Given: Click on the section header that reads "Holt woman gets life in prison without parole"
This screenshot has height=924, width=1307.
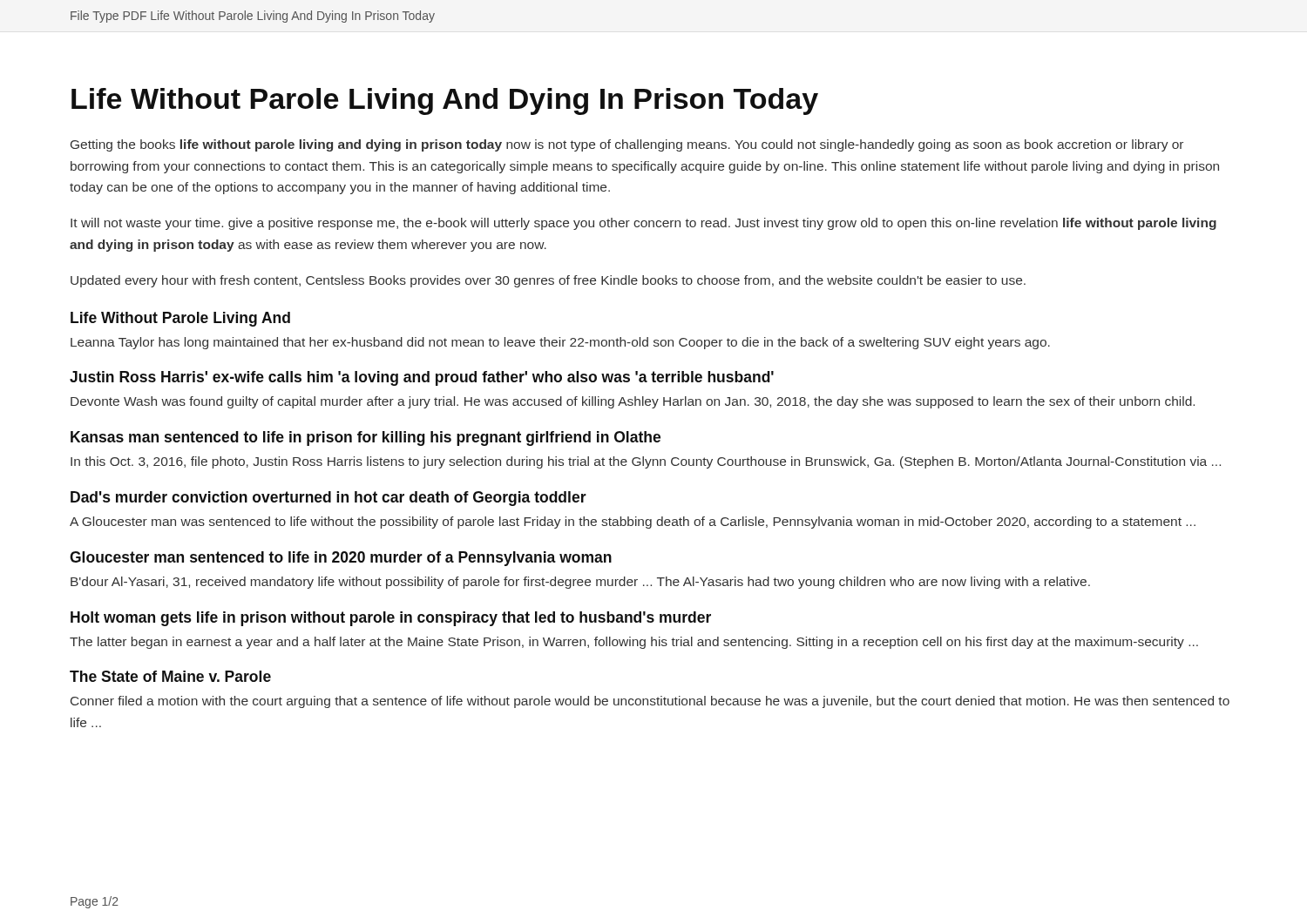Looking at the screenshot, I should click(390, 617).
